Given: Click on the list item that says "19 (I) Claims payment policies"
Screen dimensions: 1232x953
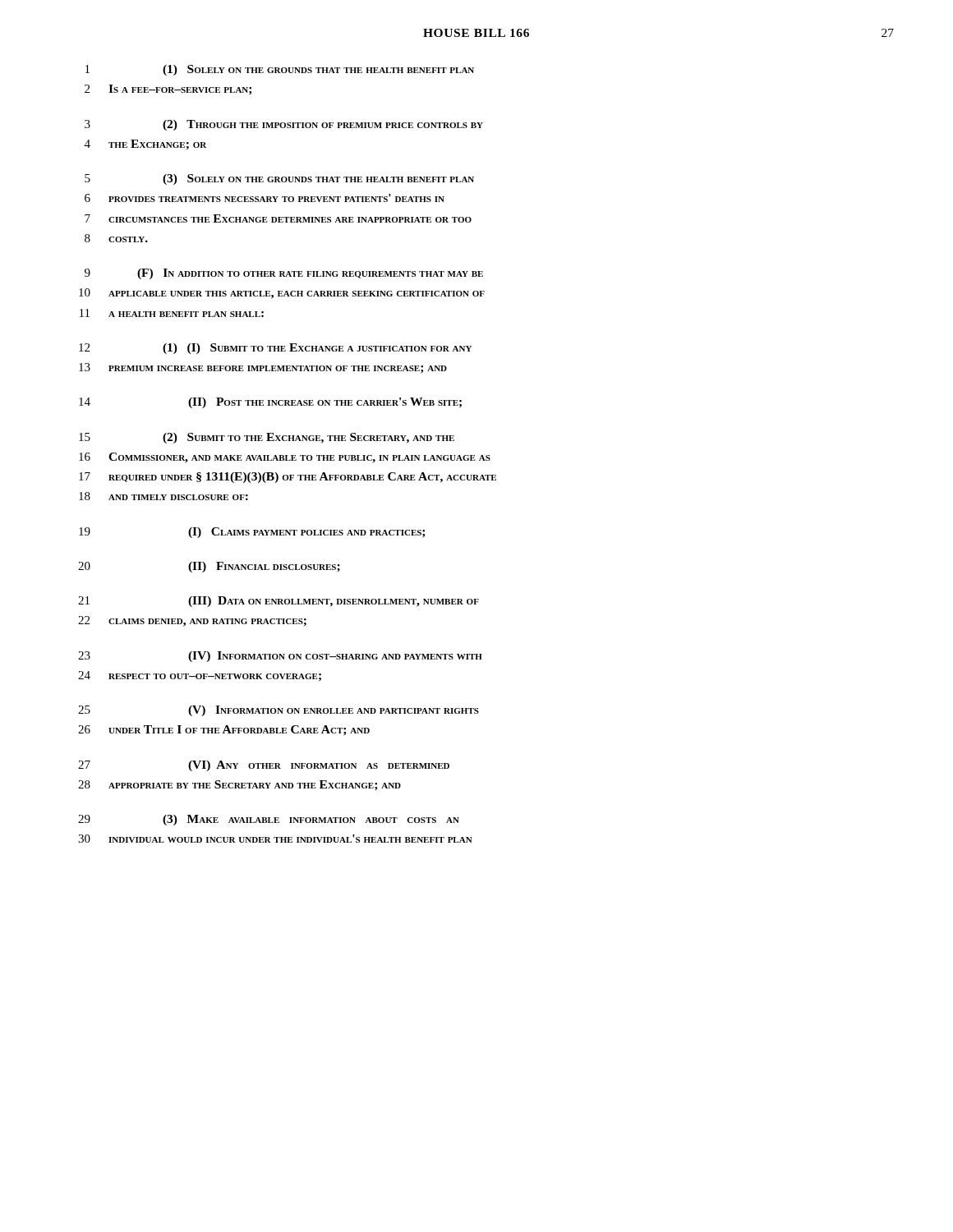Looking at the screenshot, I should coord(252,533).
